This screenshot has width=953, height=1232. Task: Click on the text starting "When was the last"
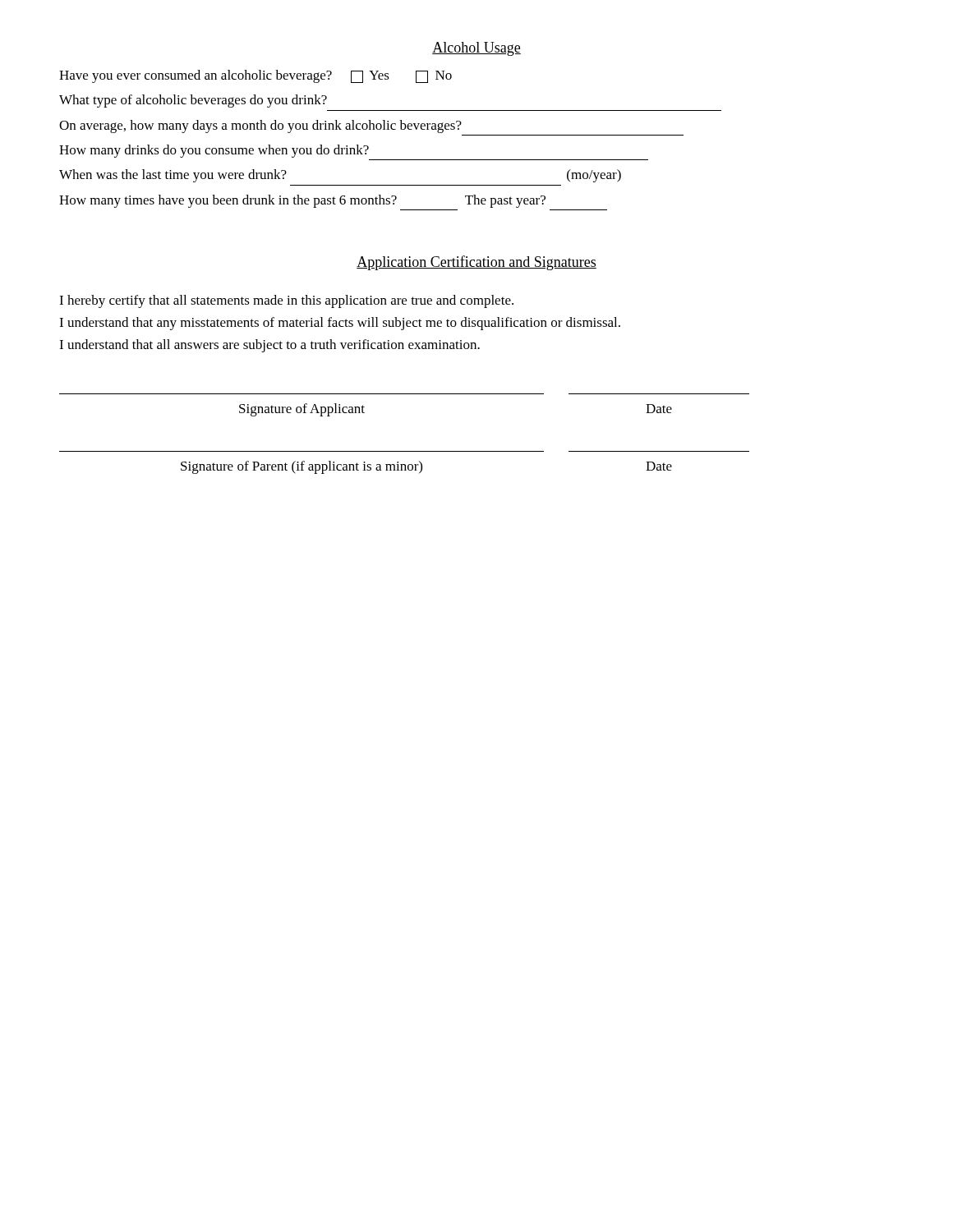340,176
